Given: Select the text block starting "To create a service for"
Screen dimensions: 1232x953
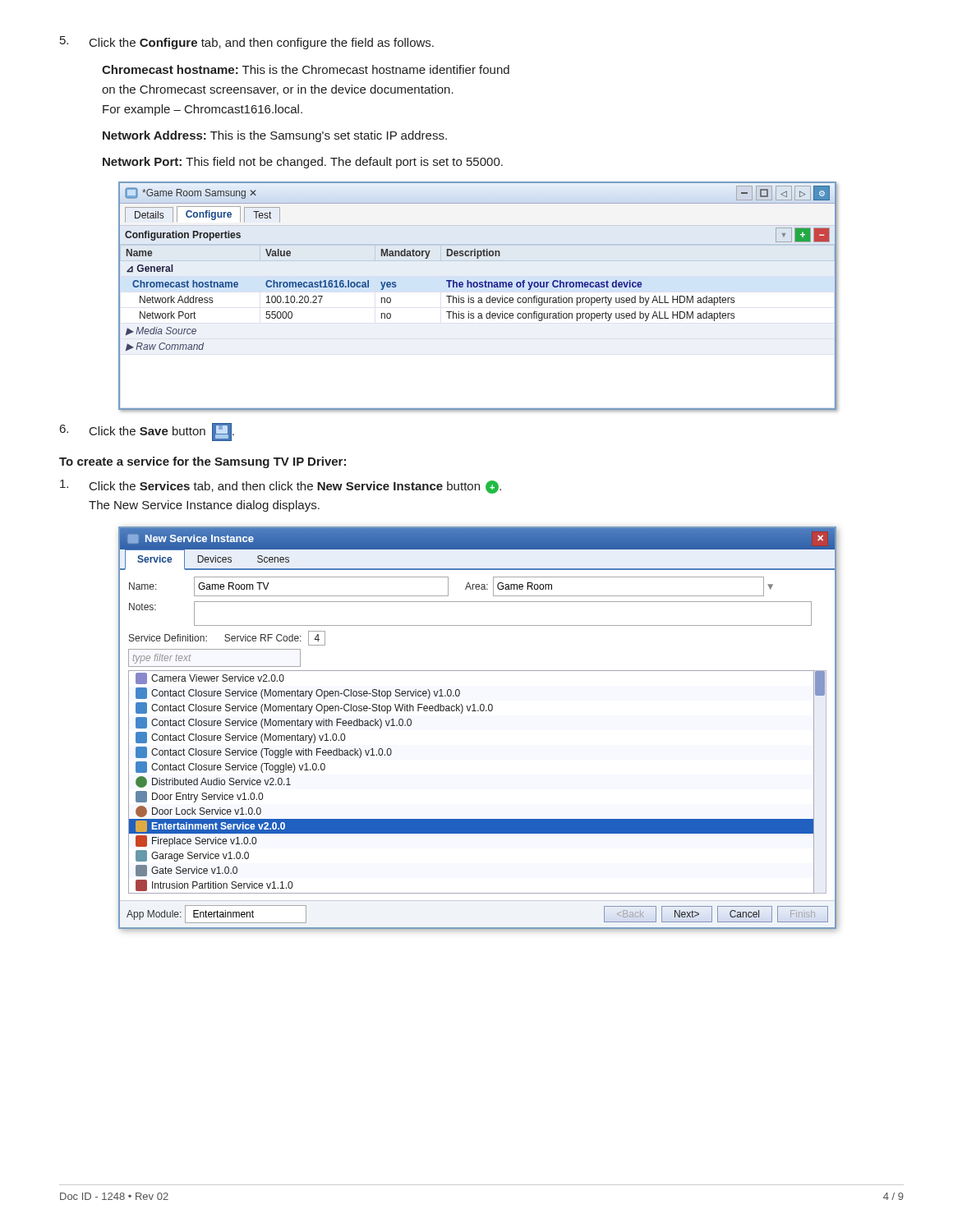Looking at the screenshot, I should (x=203, y=461).
